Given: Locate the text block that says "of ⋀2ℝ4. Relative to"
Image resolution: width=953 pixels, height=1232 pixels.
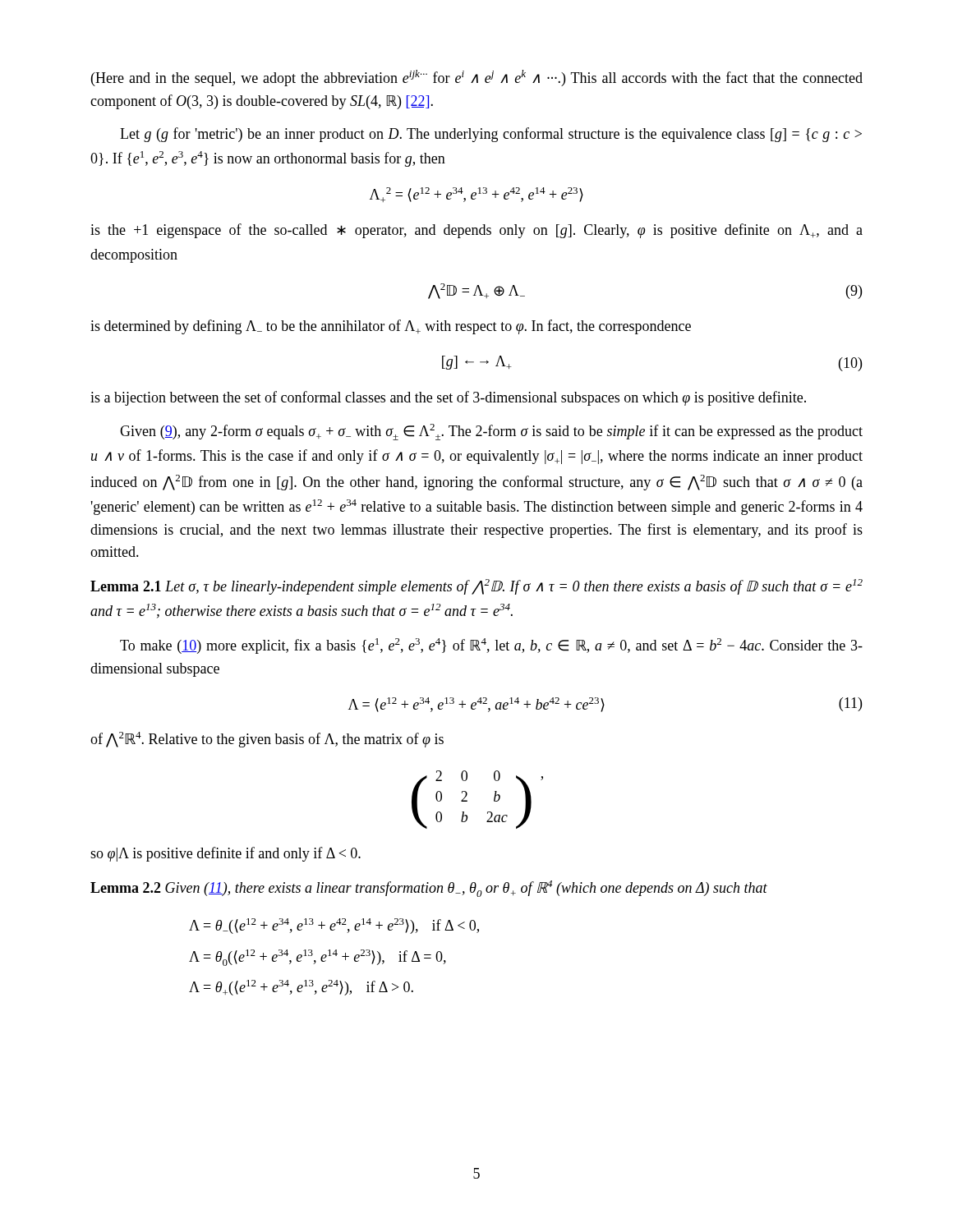Looking at the screenshot, I should (267, 740).
